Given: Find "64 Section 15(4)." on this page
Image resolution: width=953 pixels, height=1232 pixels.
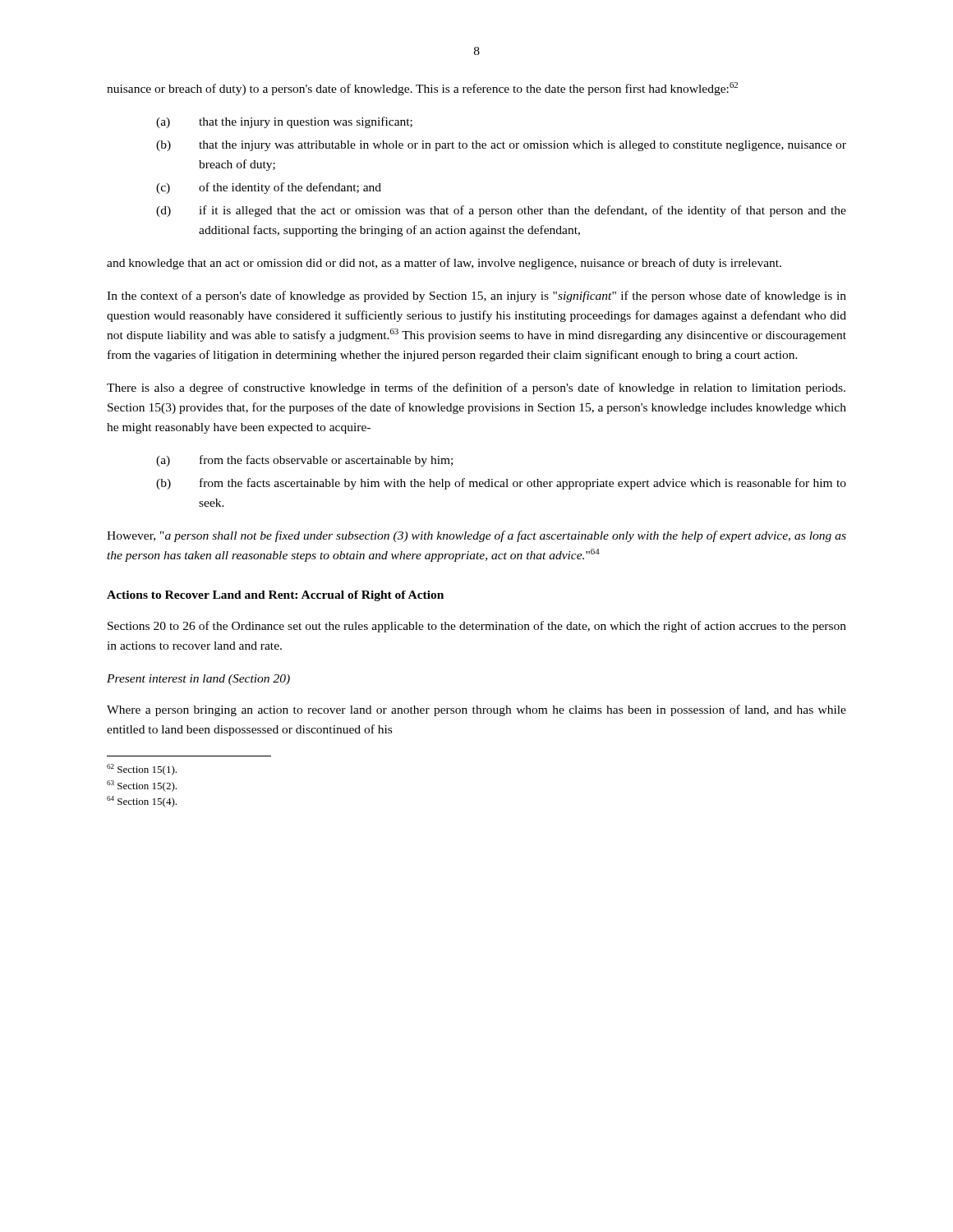Looking at the screenshot, I should [x=142, y=801].
